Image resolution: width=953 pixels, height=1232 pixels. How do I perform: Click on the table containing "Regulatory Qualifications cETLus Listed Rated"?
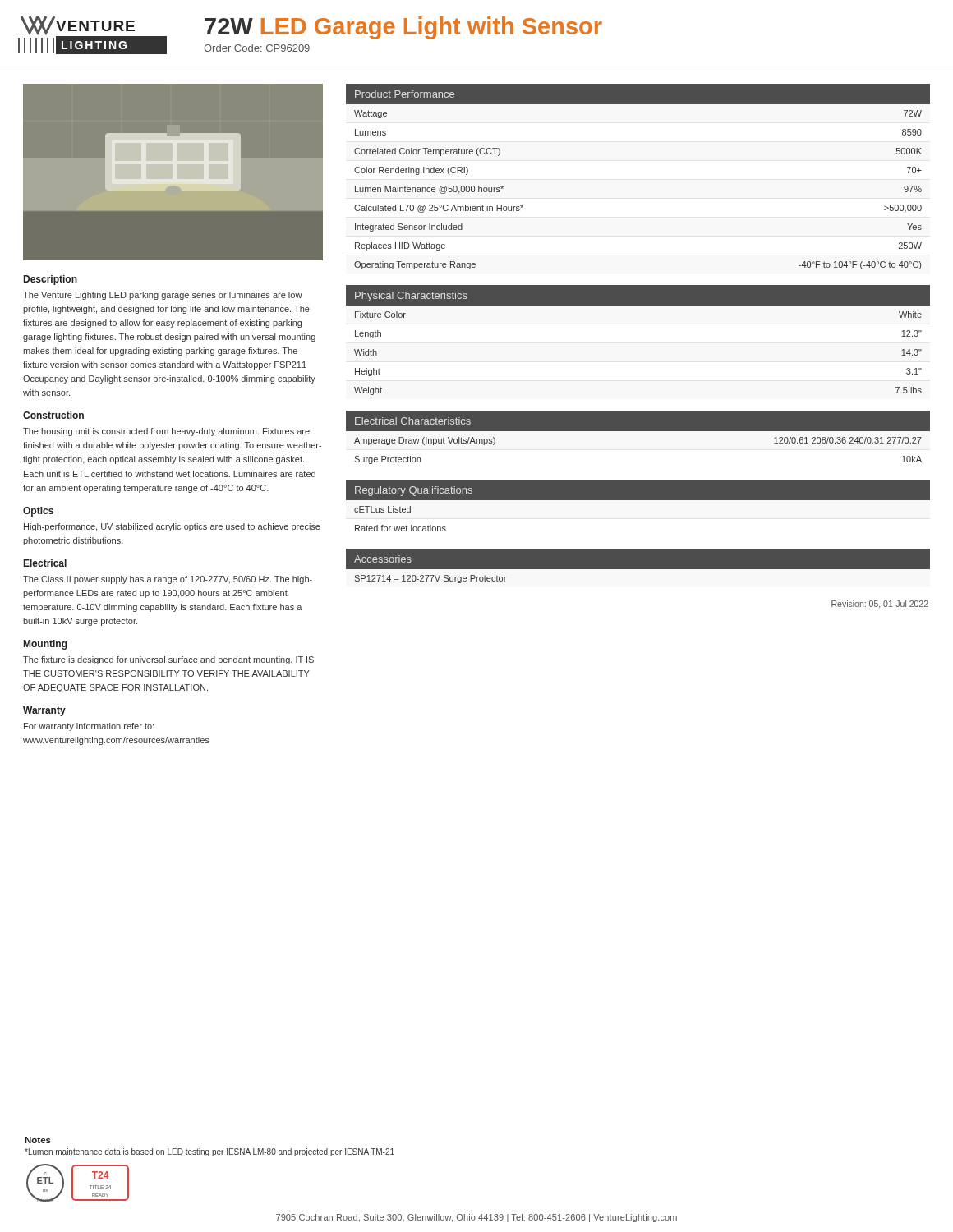coord(638,508)
